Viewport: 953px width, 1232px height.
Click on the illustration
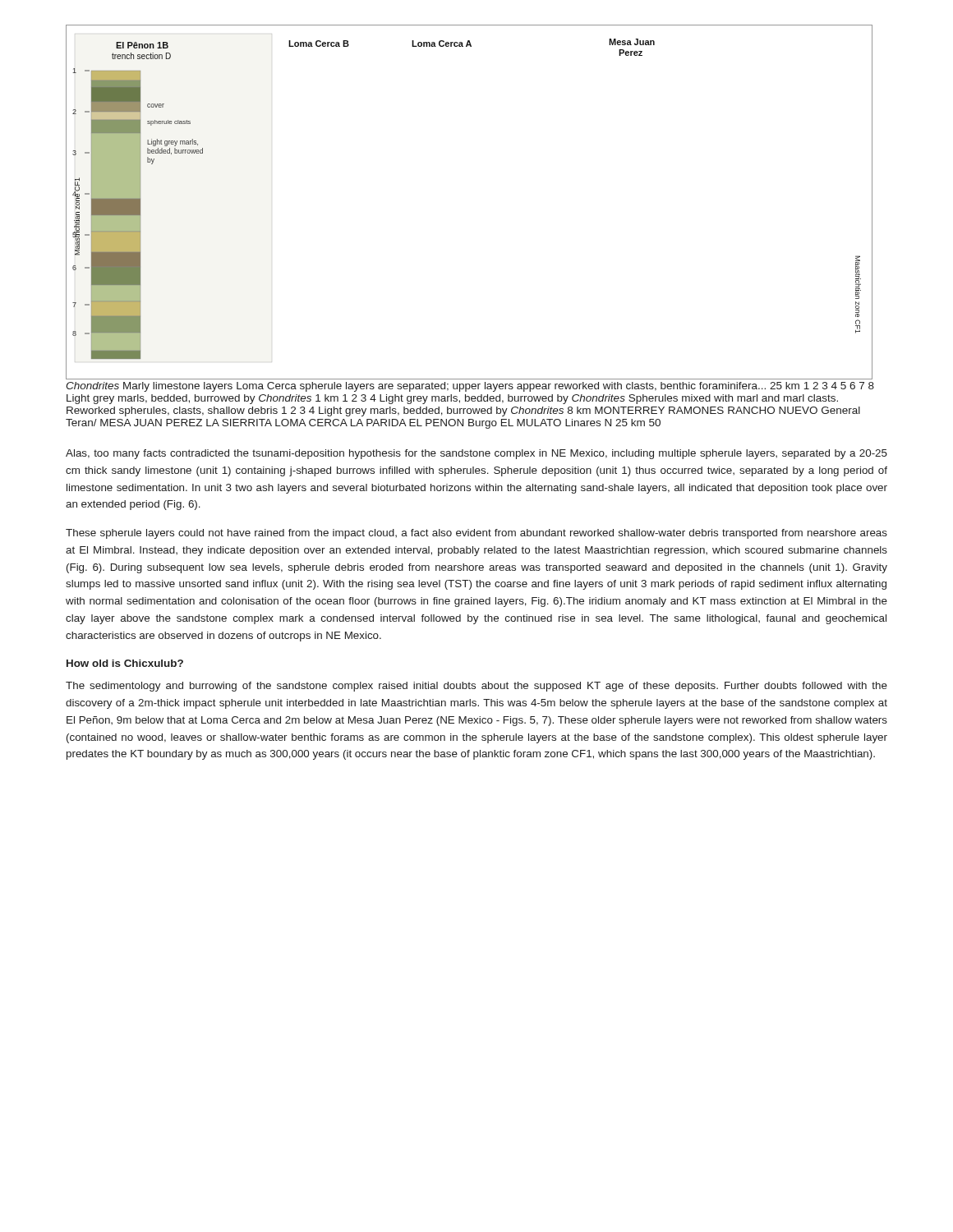tap(476, 227)
